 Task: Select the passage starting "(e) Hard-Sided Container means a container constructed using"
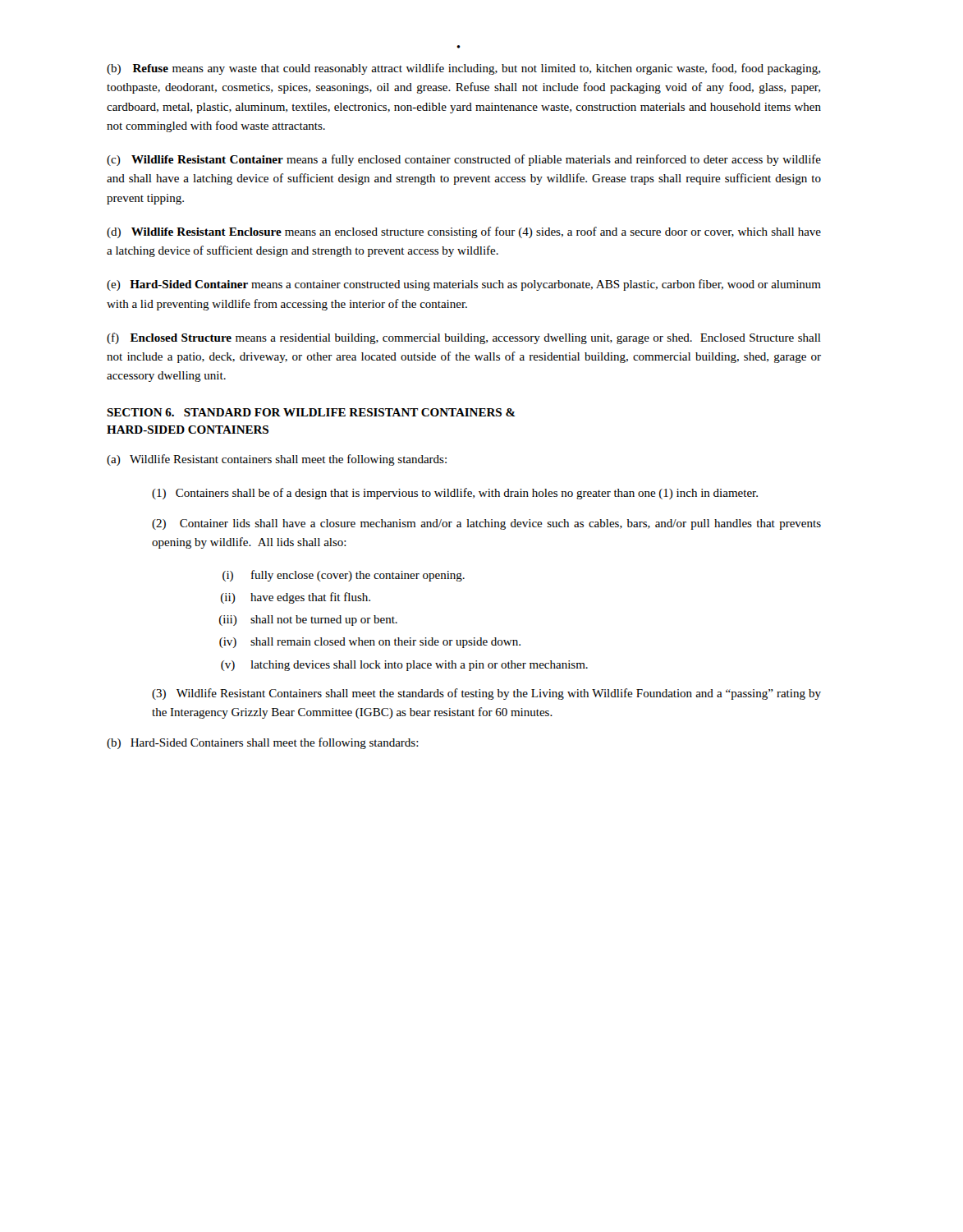click(x=464, y=294)
